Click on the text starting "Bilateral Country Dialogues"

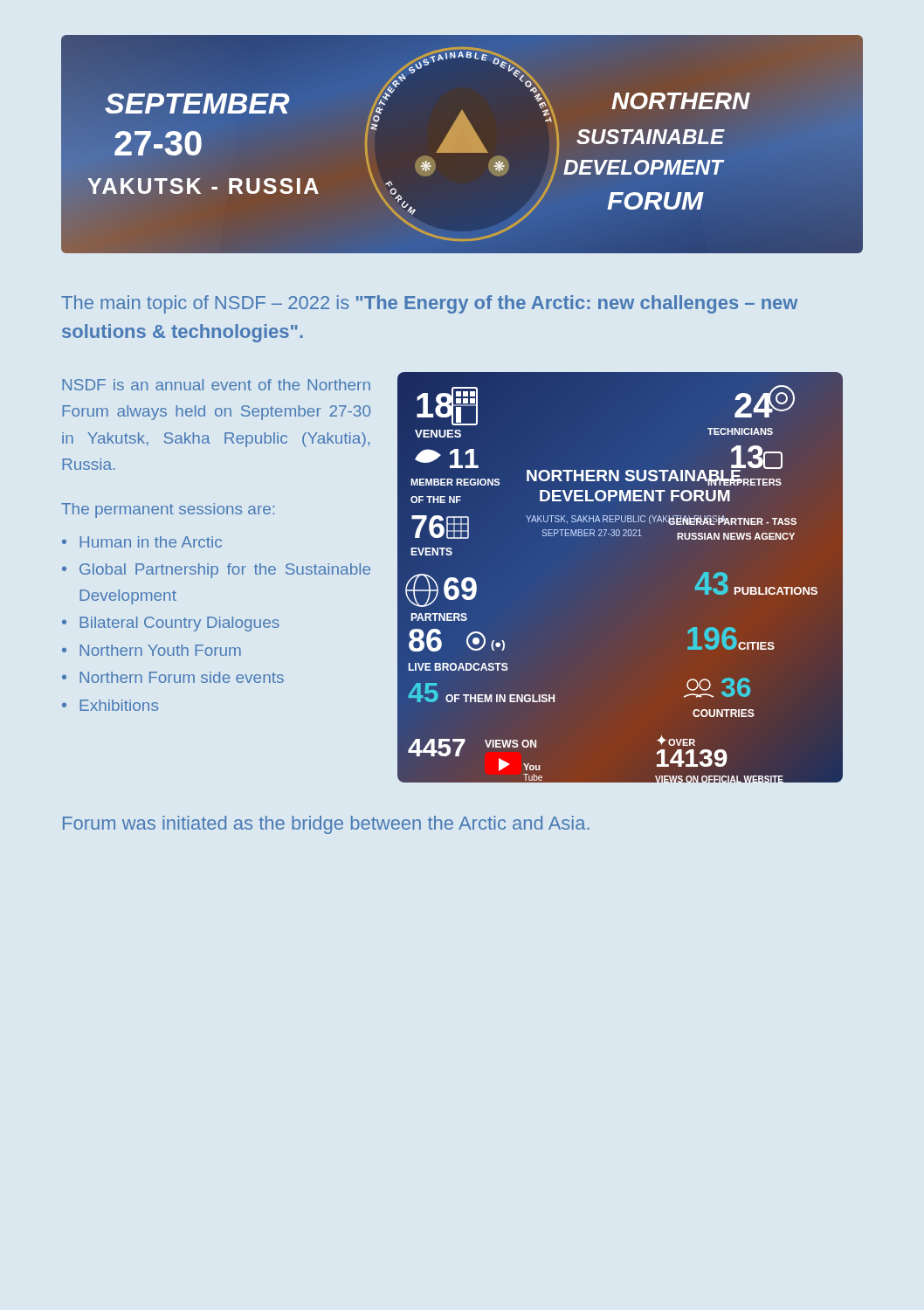click(179, 623)
